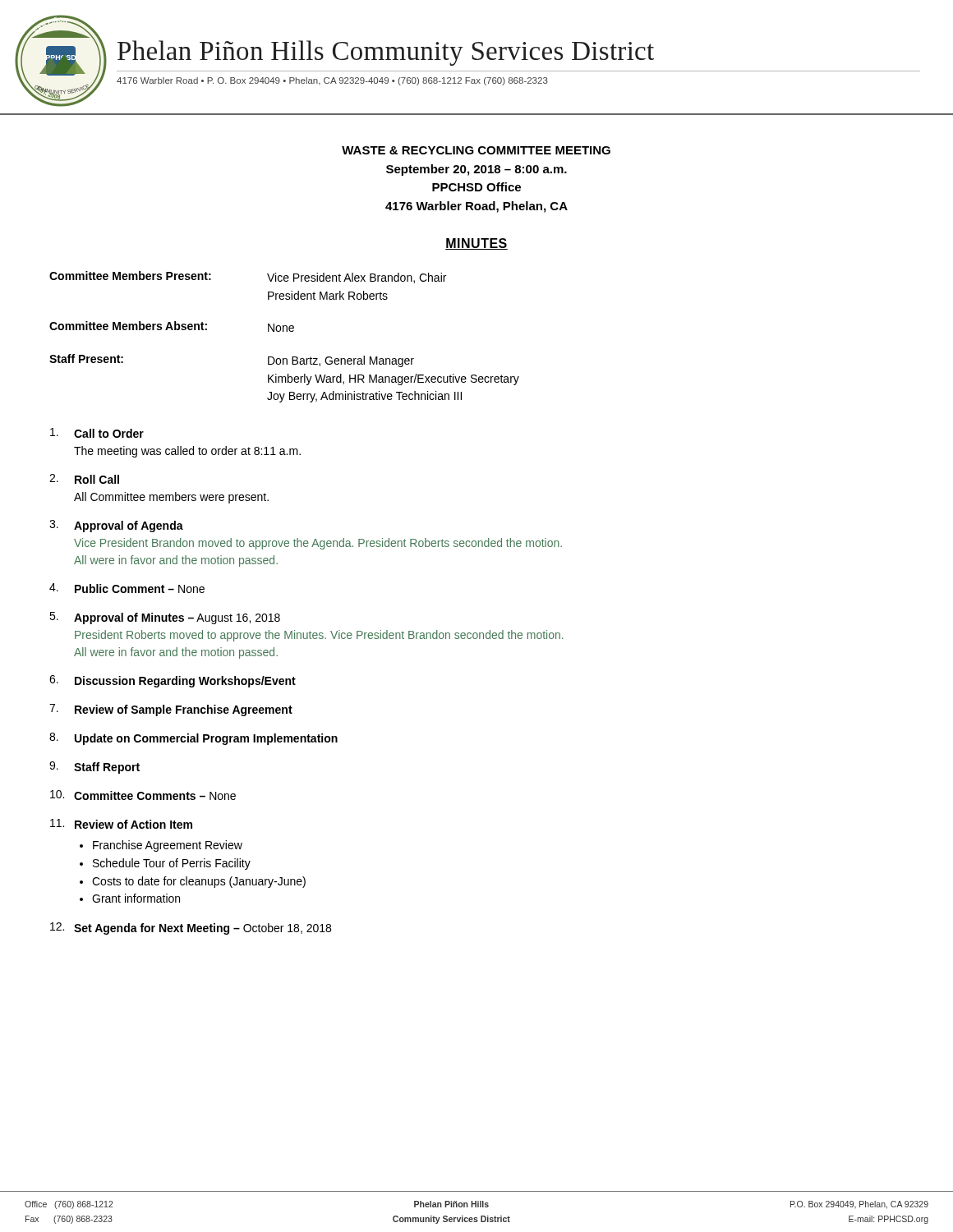This screenshot has height=1232, width=953.
Task: Locate the region starting "10. Committee Comments –"
Action: pyautogui.click(x=143, y=795)
